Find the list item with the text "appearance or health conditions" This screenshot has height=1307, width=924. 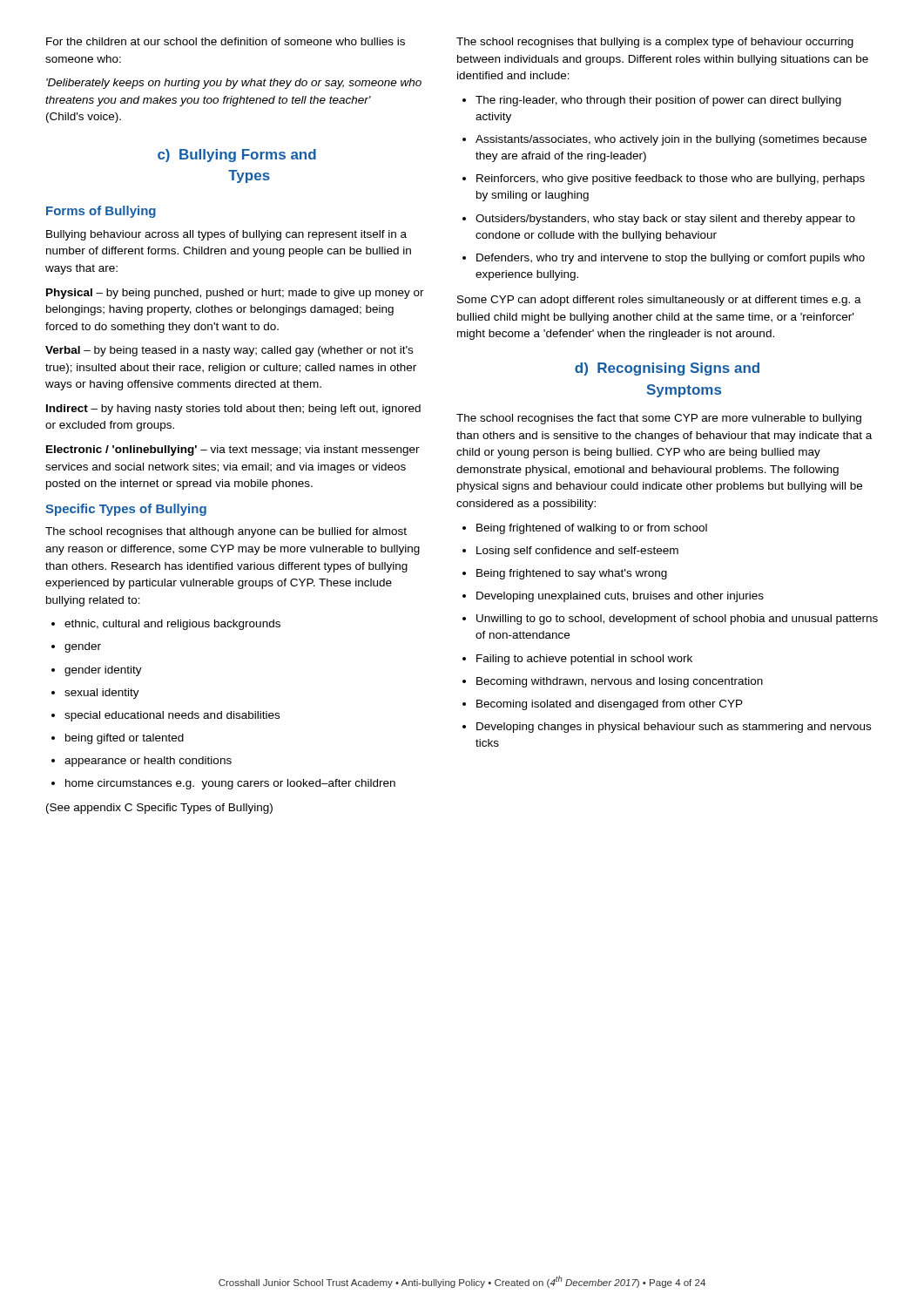(x=237, y=760)
